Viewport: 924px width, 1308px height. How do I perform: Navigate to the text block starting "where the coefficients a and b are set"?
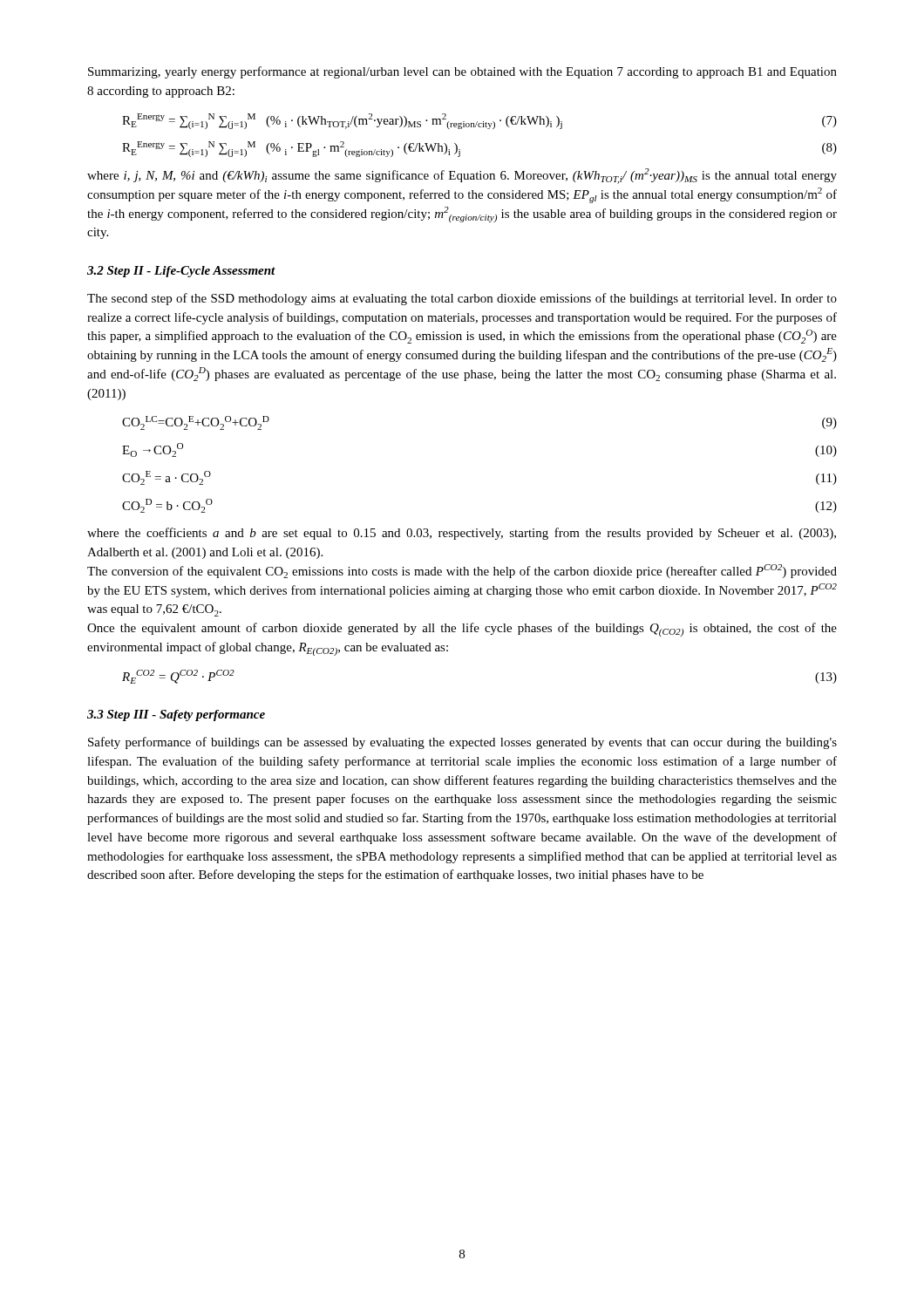pos(462,591)
